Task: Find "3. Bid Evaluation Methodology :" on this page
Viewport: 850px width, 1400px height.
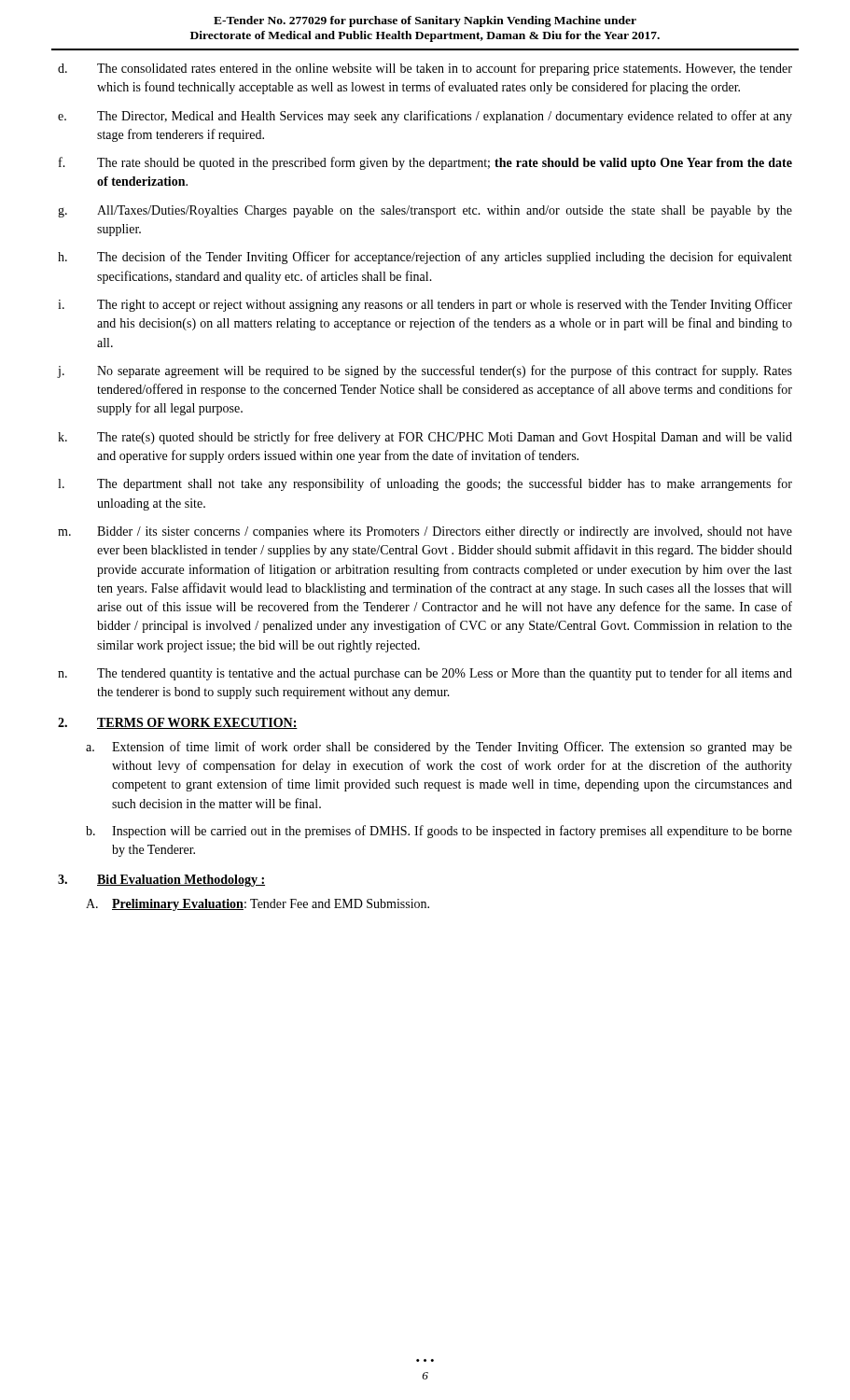Action: coord(161,881)
